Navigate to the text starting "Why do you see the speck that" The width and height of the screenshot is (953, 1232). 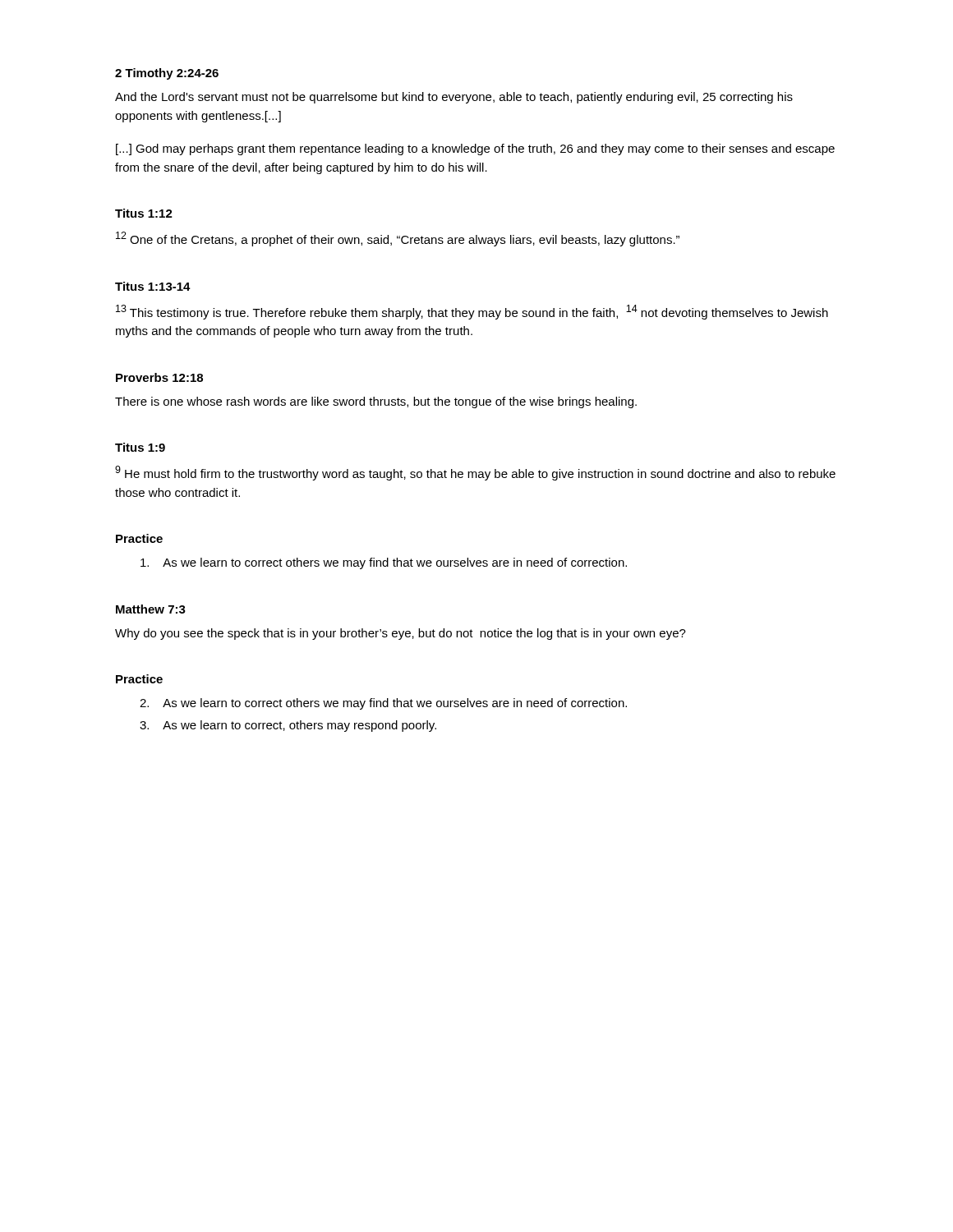[400, 632]
